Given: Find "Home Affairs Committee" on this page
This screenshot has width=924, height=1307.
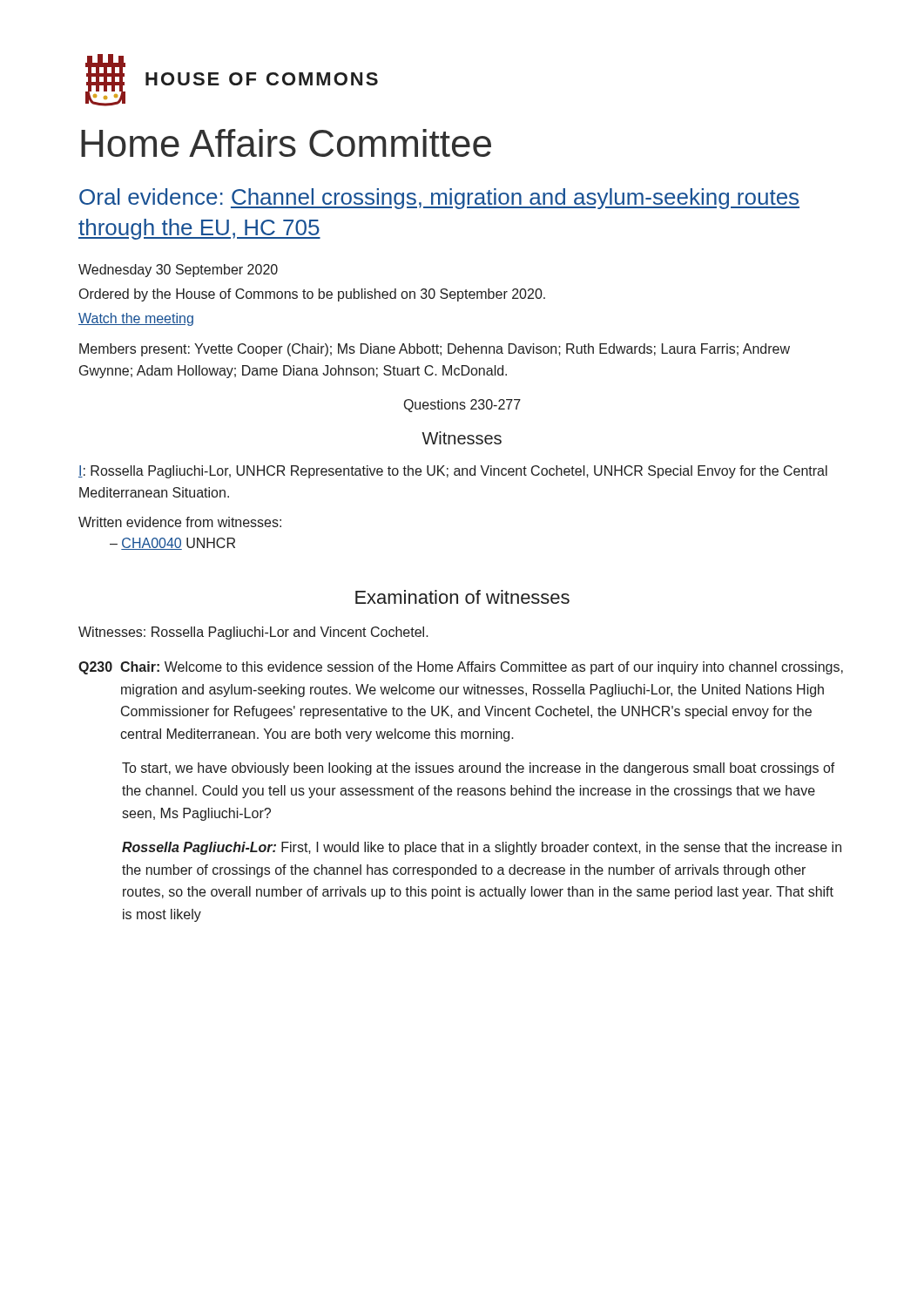Looking at the screenshot, I should [x=286, y=143].
